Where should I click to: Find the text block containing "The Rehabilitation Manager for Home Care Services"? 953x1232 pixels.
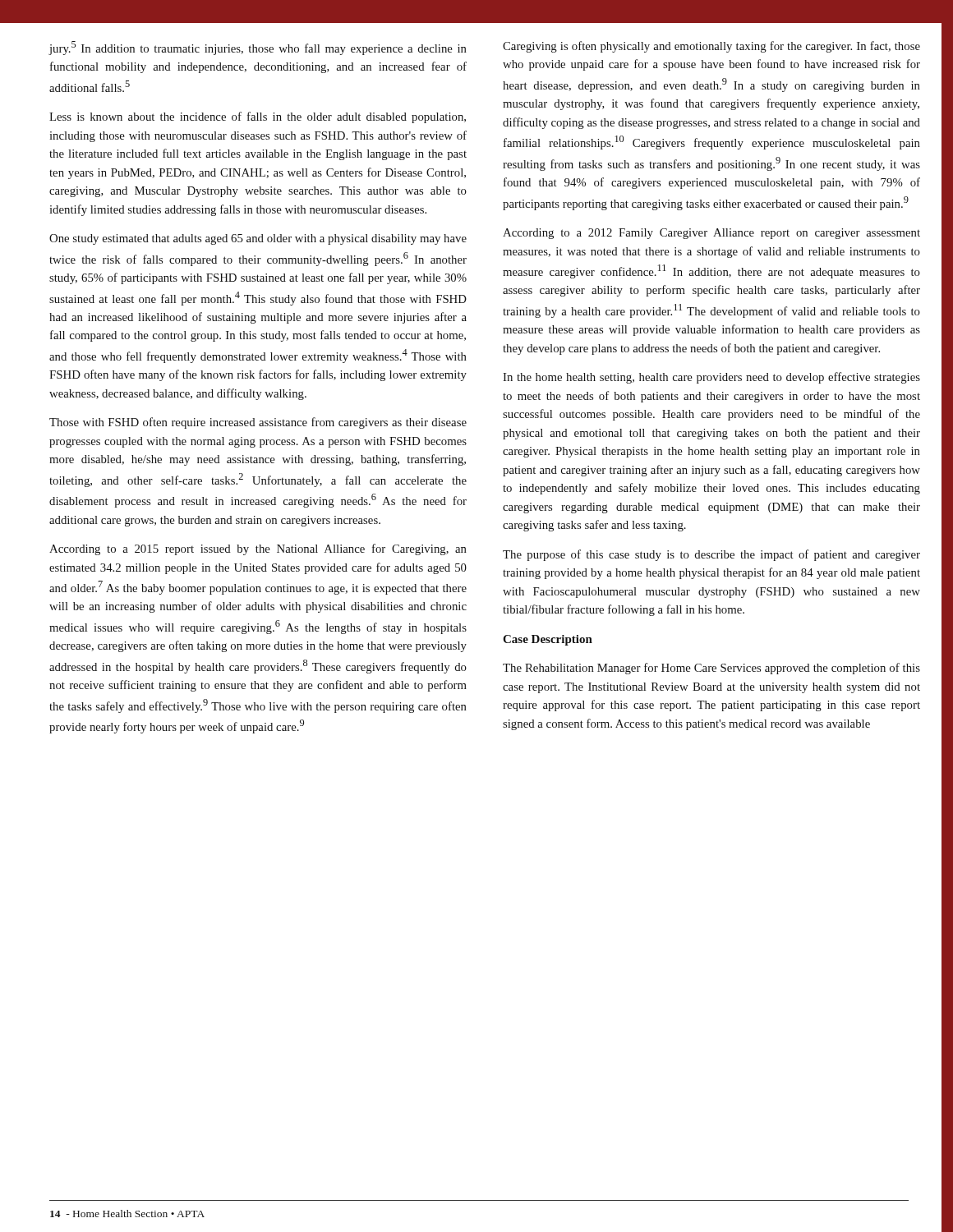pyautogui.click(x=711, y=696)
